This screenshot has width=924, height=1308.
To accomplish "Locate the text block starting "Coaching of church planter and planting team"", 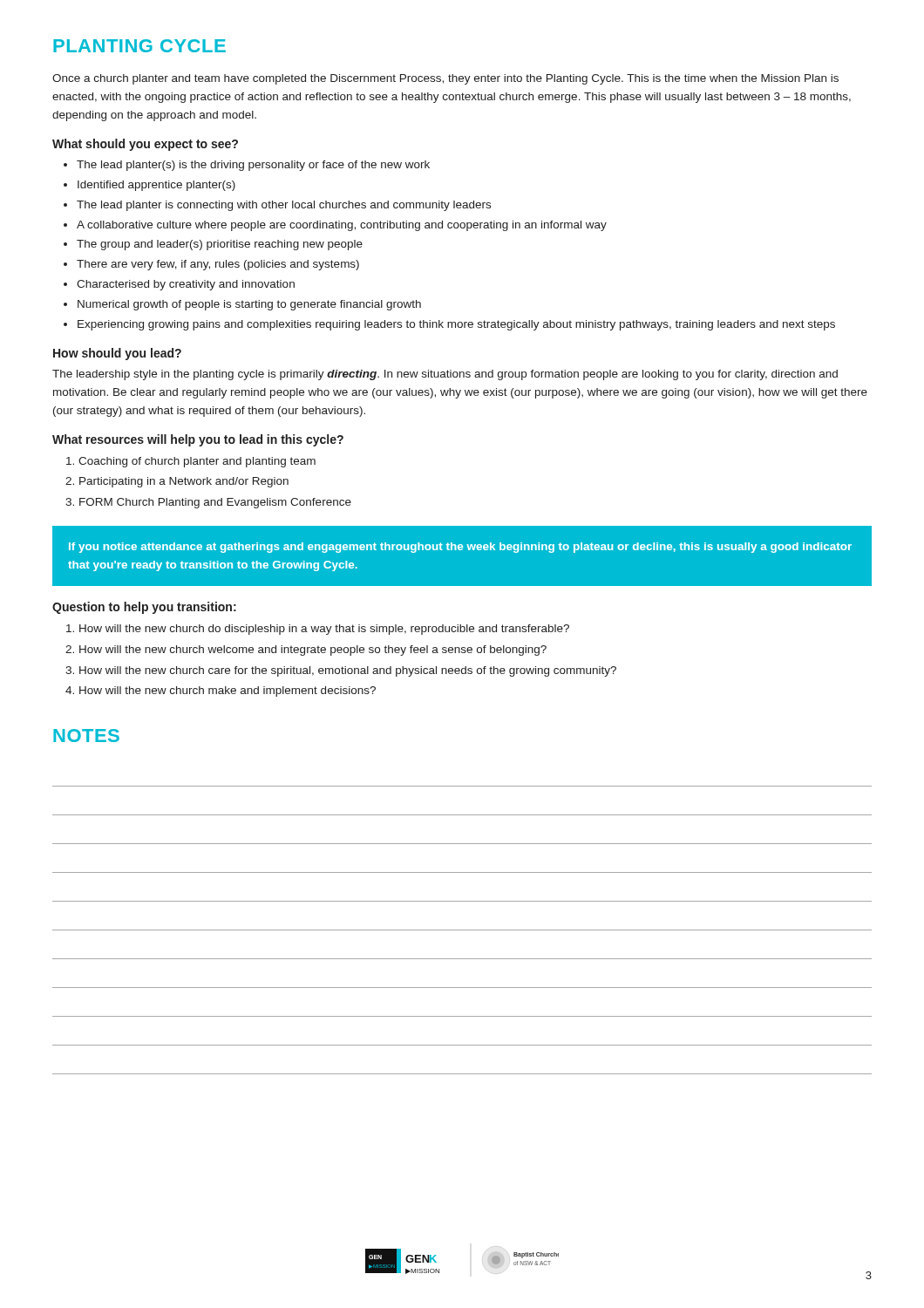I will point(197,461).
